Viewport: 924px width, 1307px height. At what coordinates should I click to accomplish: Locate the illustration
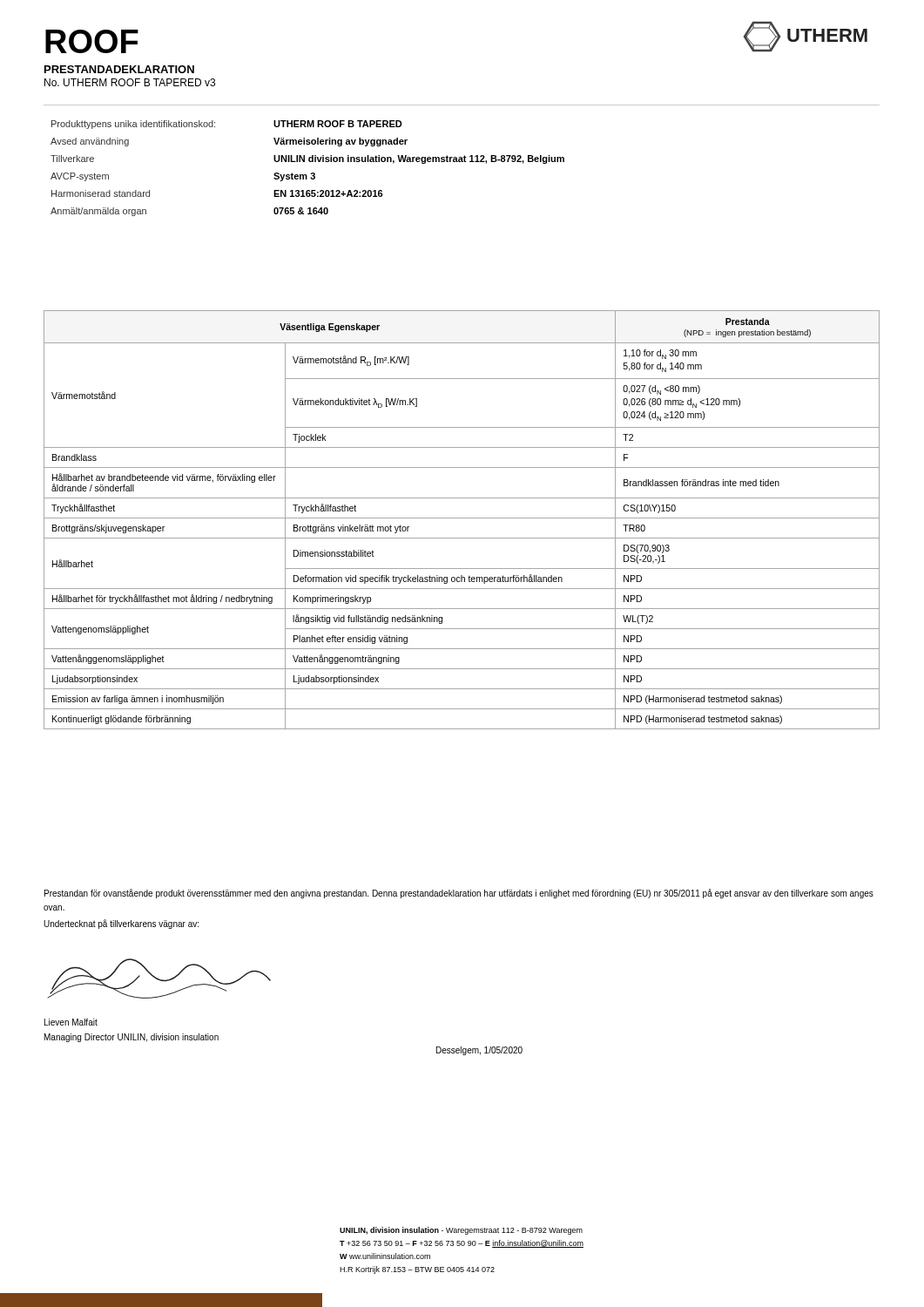[x=165, y=972]
